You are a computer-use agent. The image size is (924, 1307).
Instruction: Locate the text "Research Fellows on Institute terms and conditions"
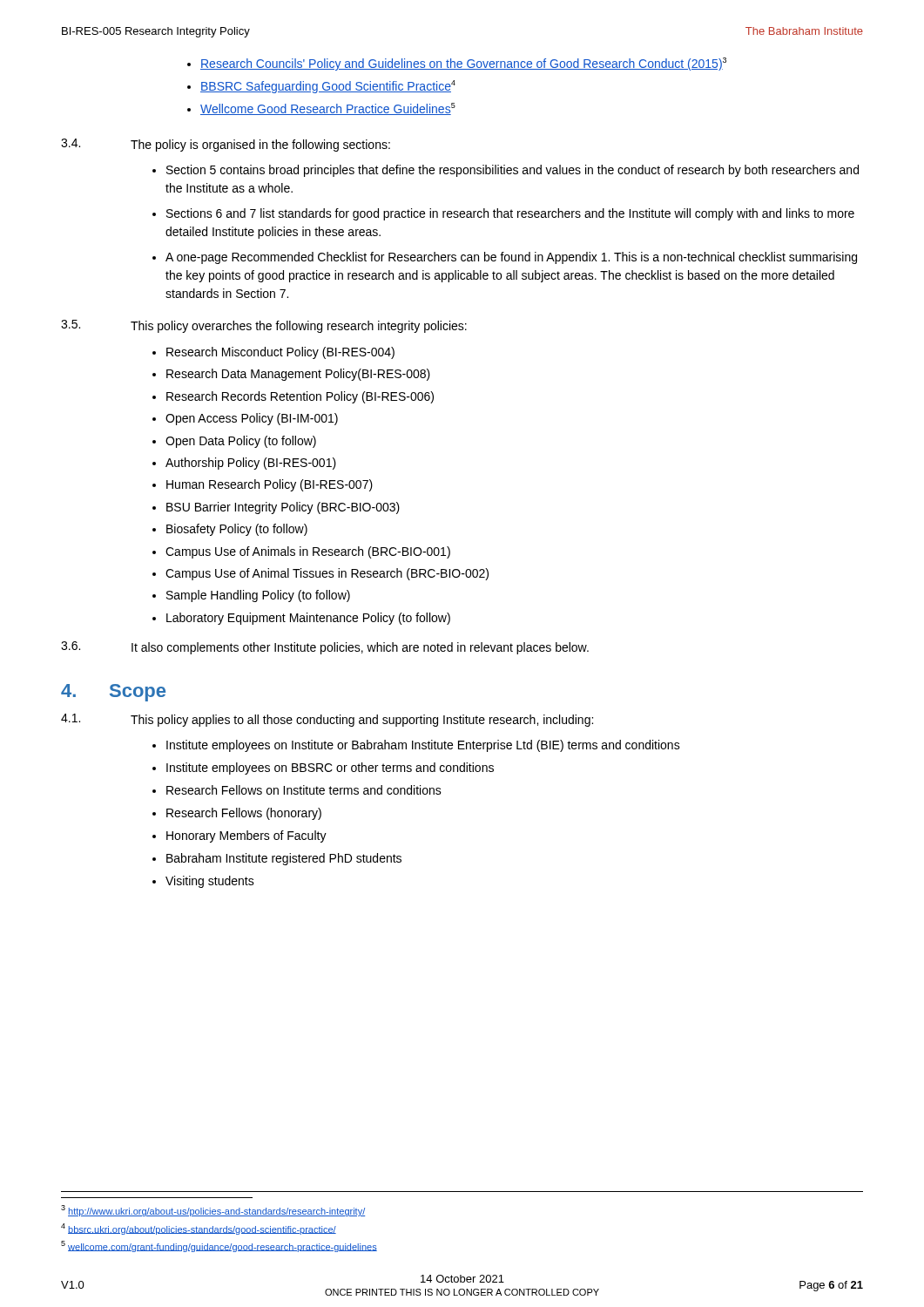303,790
